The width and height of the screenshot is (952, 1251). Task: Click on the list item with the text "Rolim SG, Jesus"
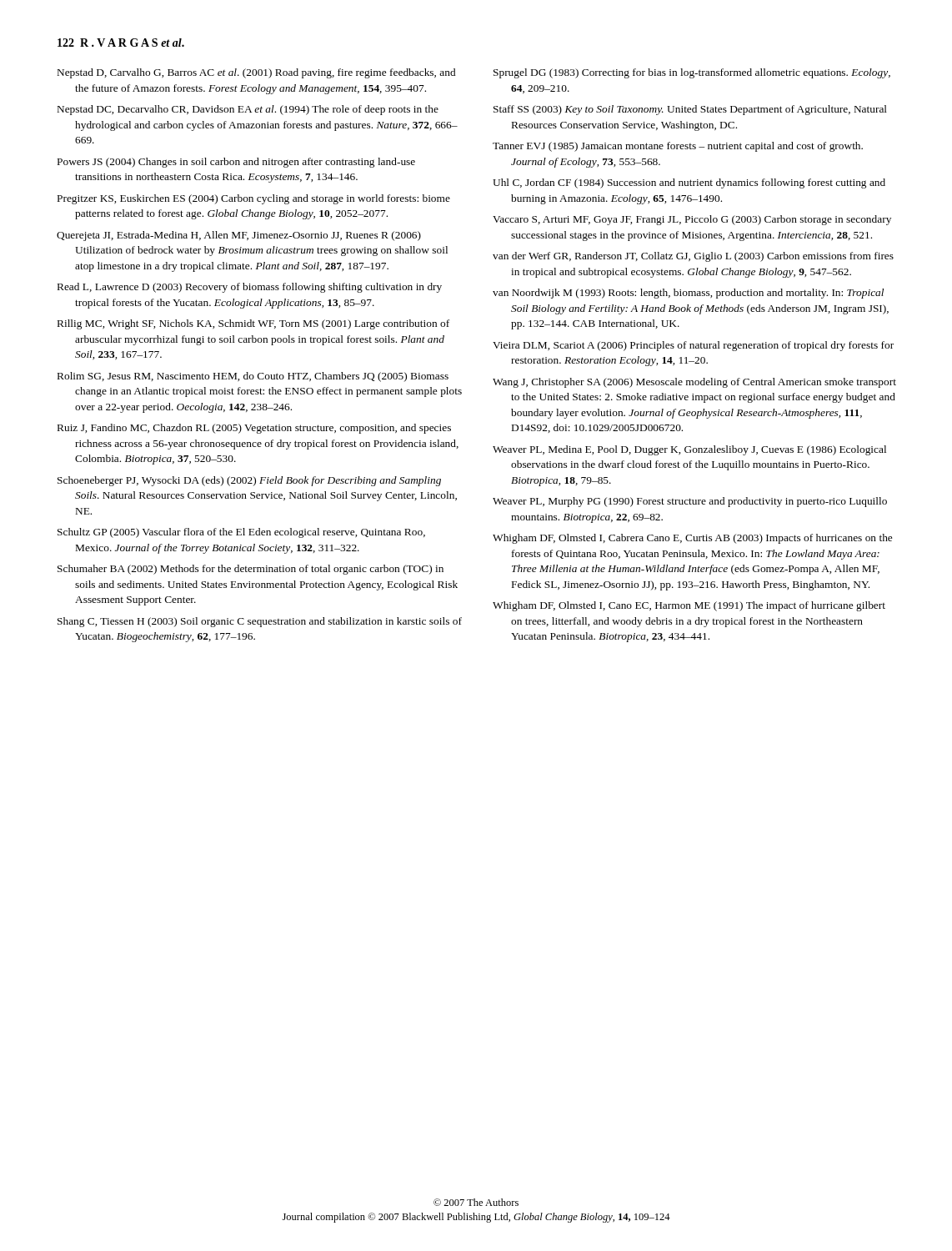coord(259,391)
